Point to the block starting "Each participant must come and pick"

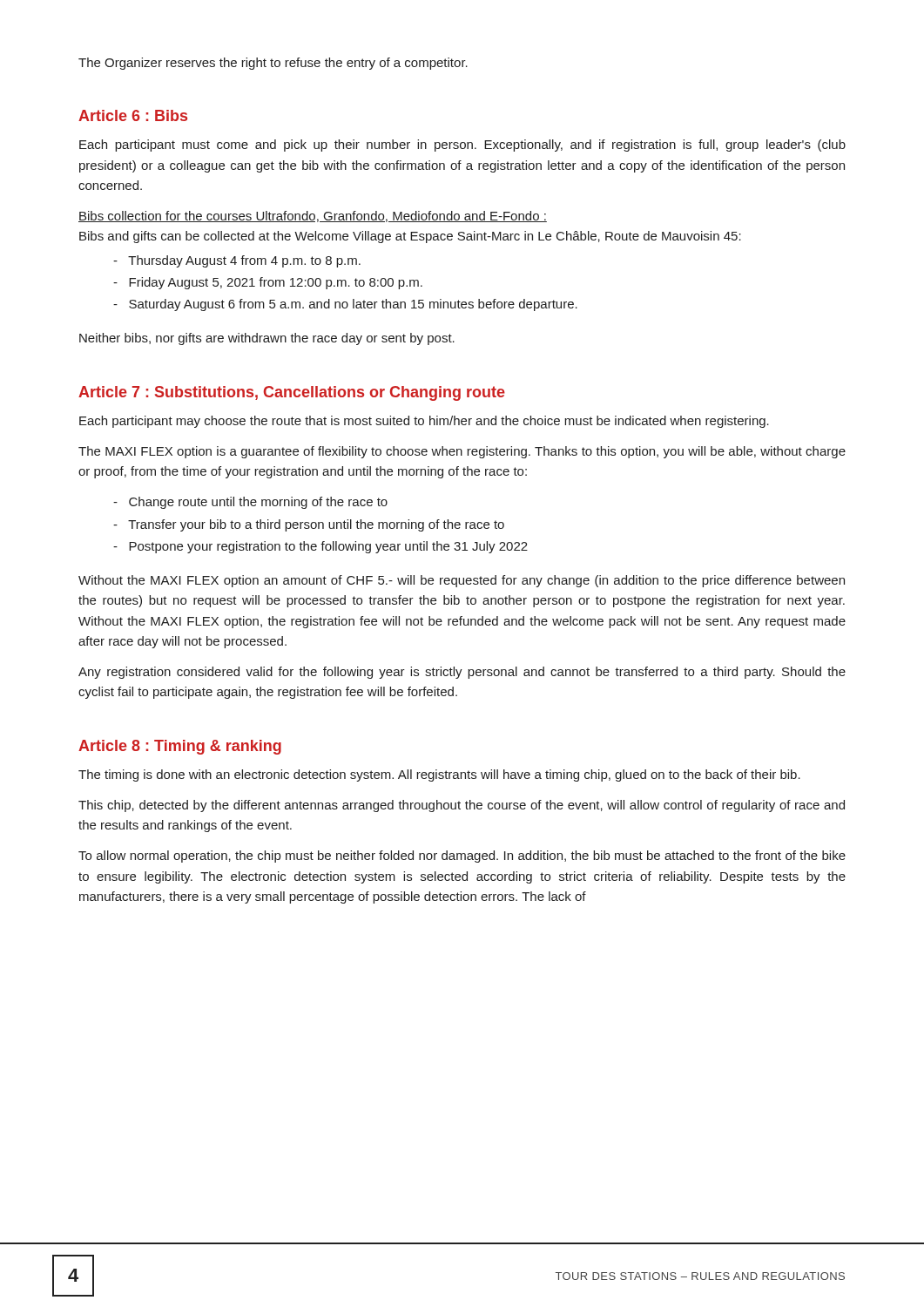[x=462, y=165]
